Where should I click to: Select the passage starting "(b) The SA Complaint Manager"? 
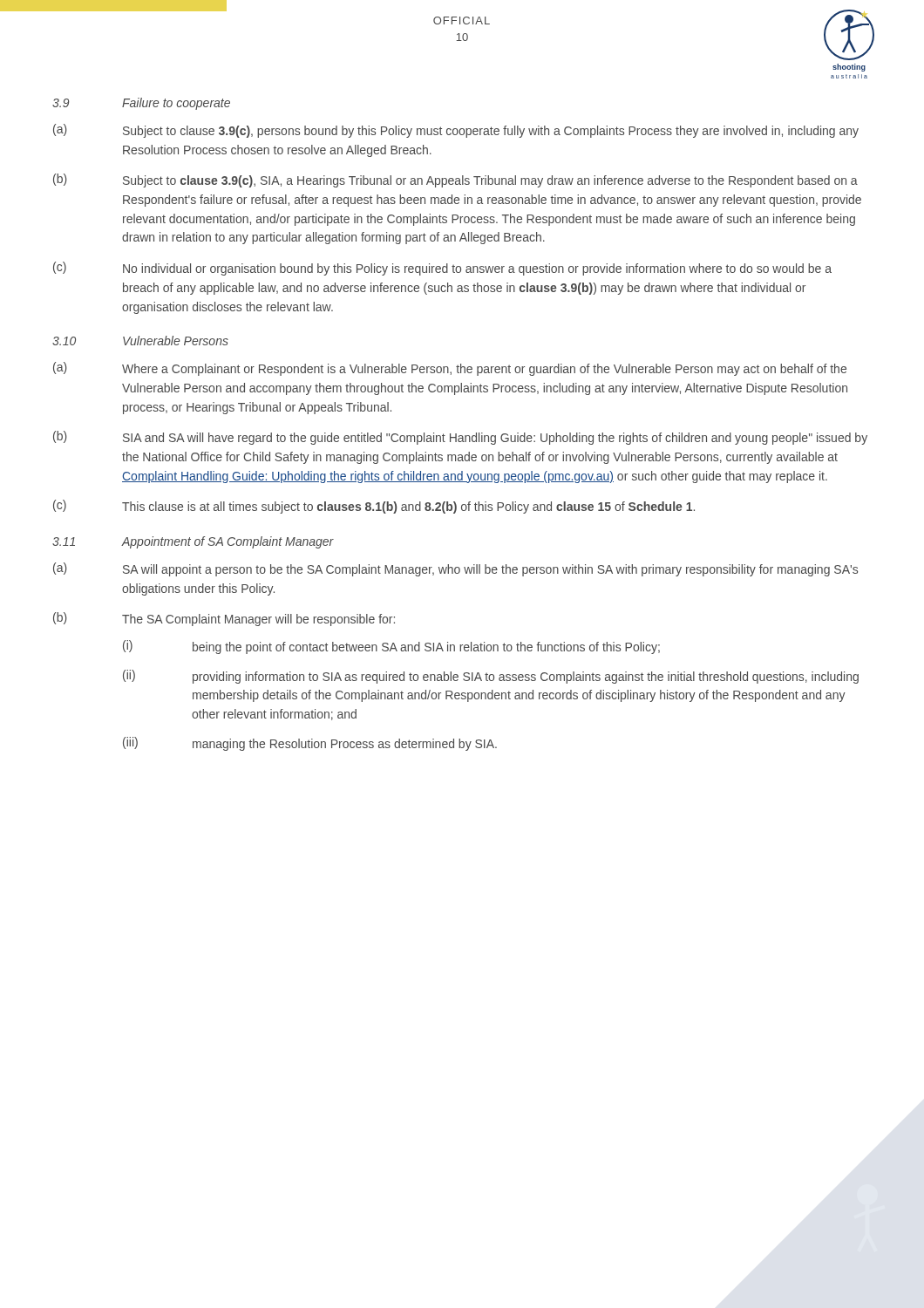point(224,619)
